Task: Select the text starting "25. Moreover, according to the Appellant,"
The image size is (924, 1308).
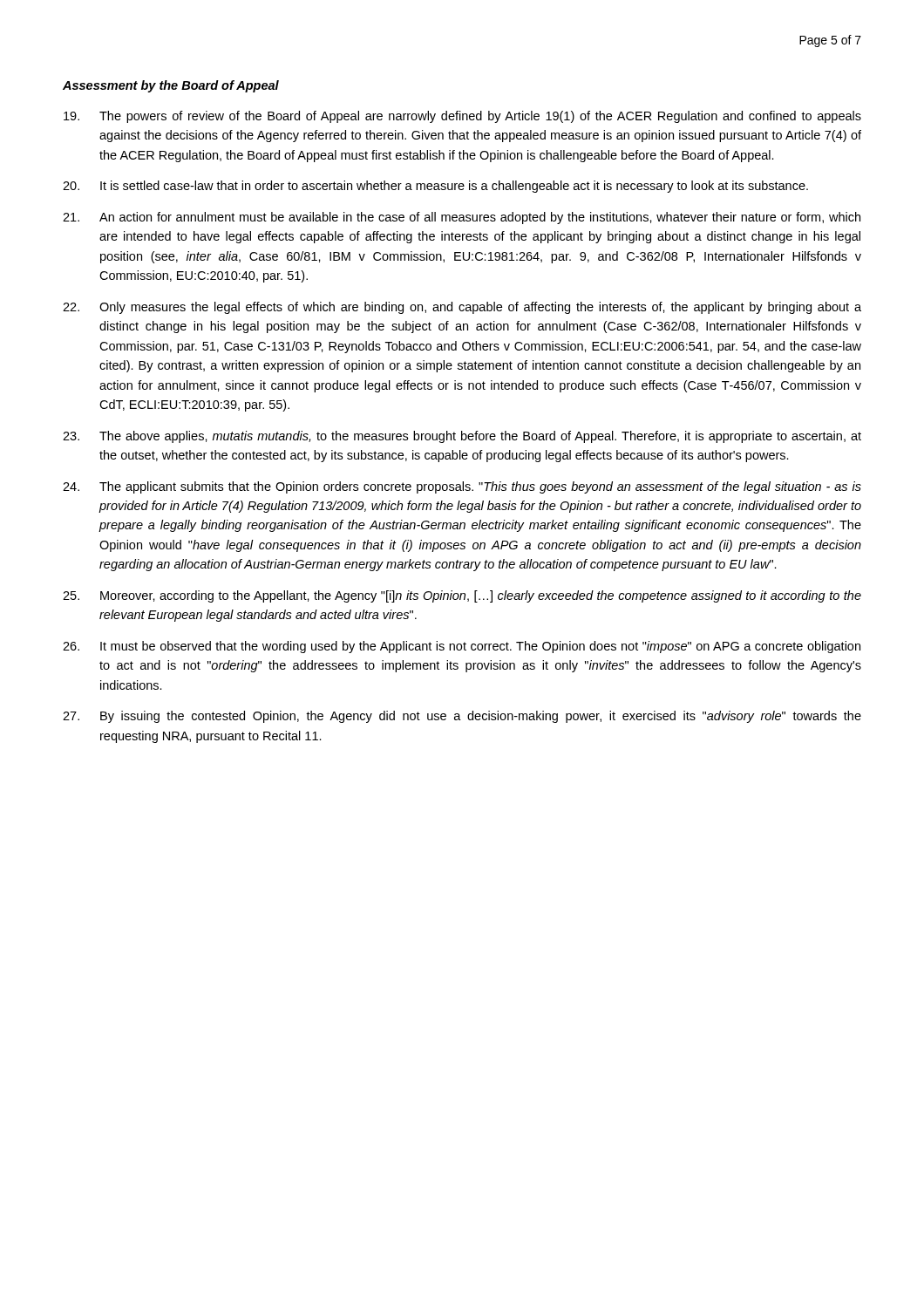Action: pyautogui.click(x=462, y=605)
